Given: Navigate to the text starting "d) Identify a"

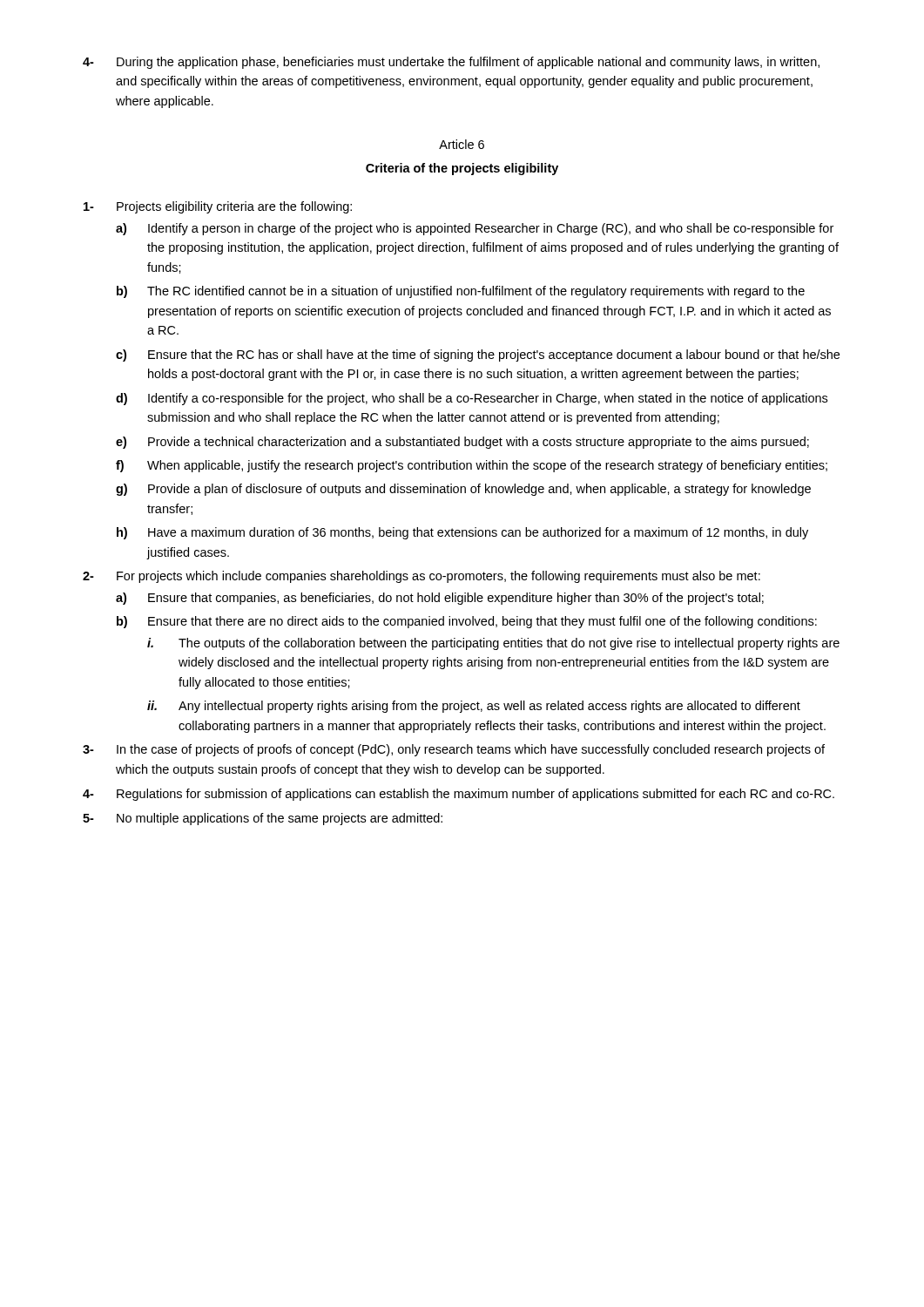Looking at the screenshot, I should [479, 408].
